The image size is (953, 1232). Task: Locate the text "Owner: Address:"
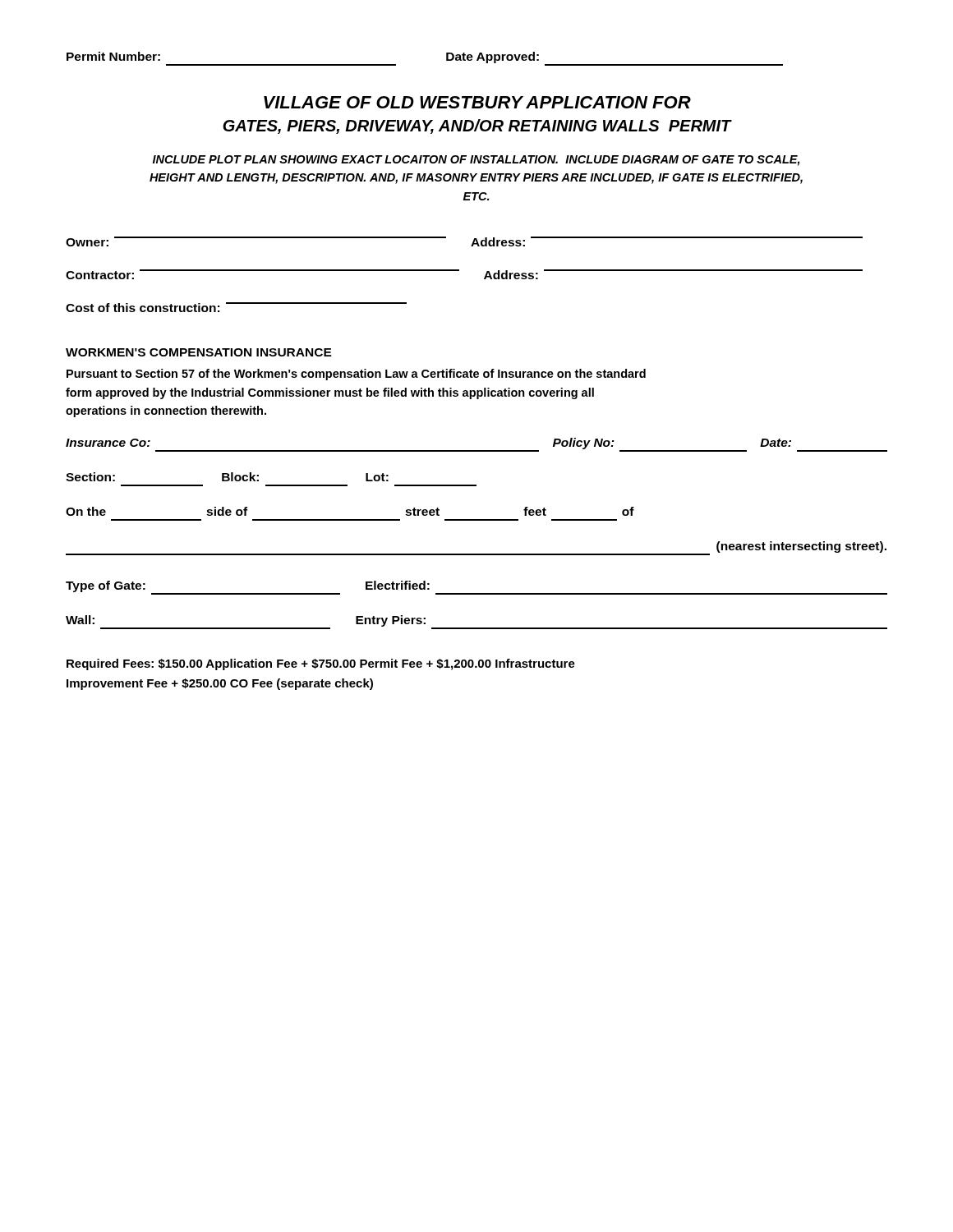point(464,243)
